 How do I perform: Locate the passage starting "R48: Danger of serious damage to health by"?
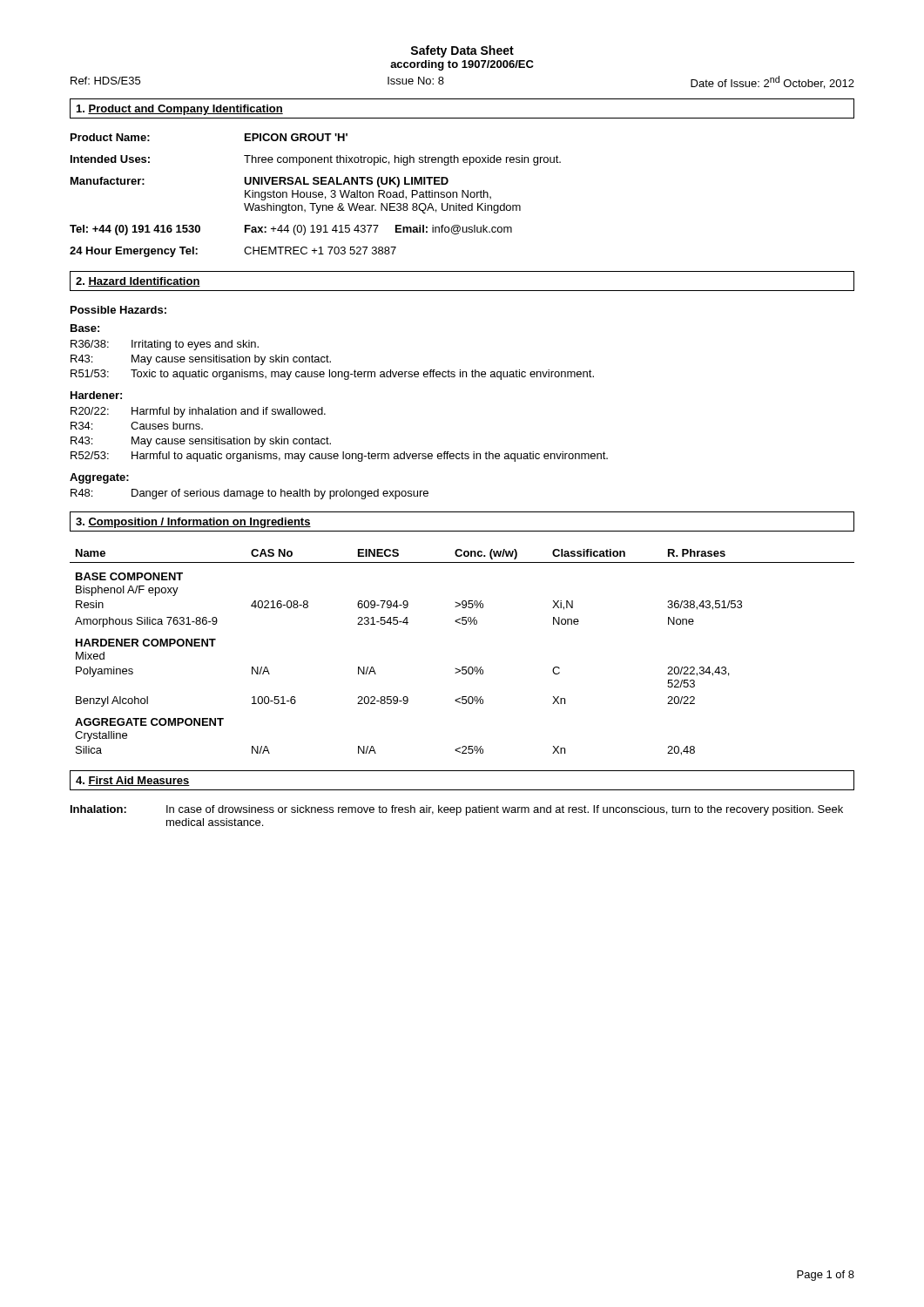click(x=250, y=494)
